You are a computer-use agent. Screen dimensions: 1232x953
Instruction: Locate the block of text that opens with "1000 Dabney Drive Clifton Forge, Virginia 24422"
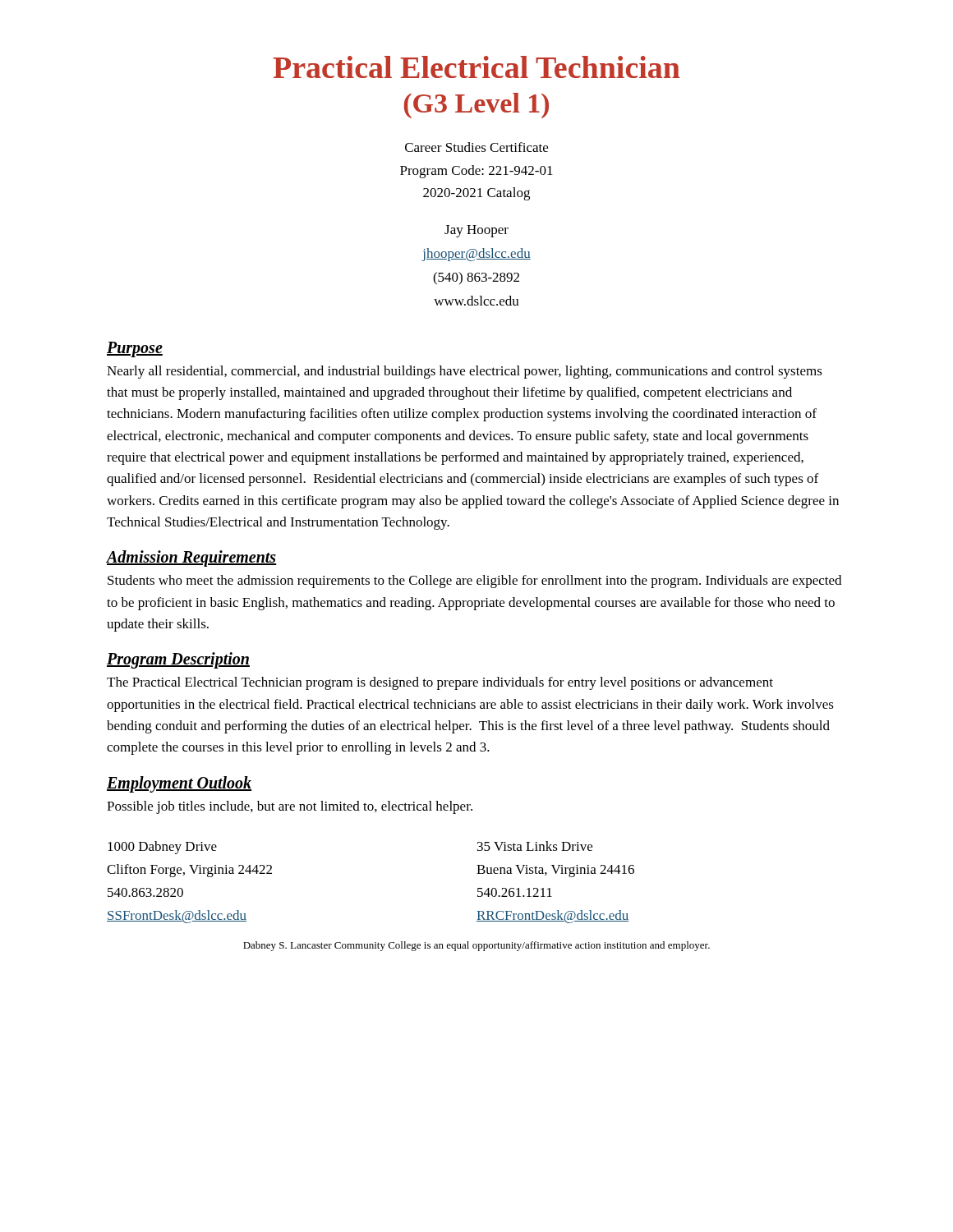(x=190, y=881)
